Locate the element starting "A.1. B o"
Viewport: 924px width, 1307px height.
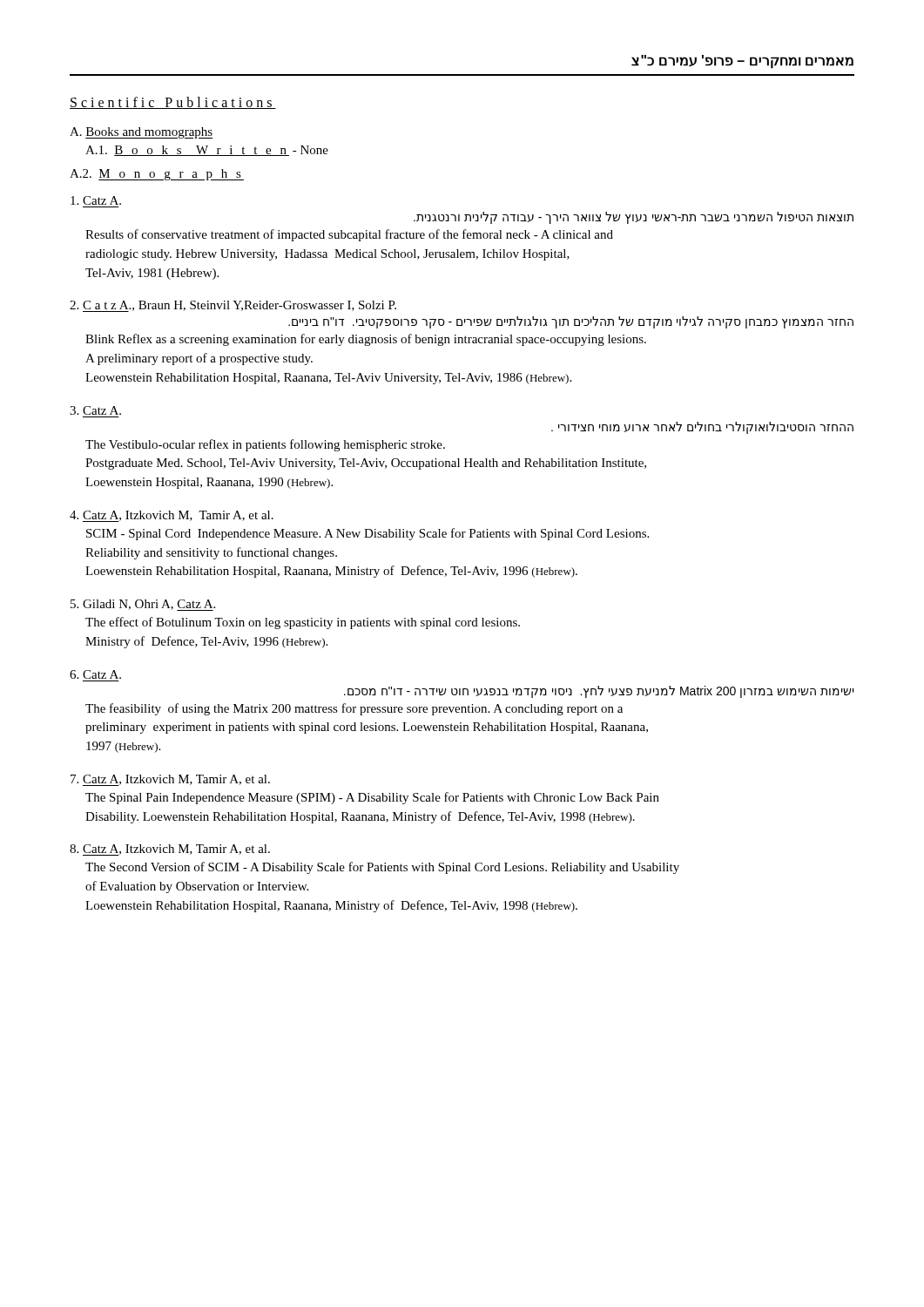click(x=207, y=150)
